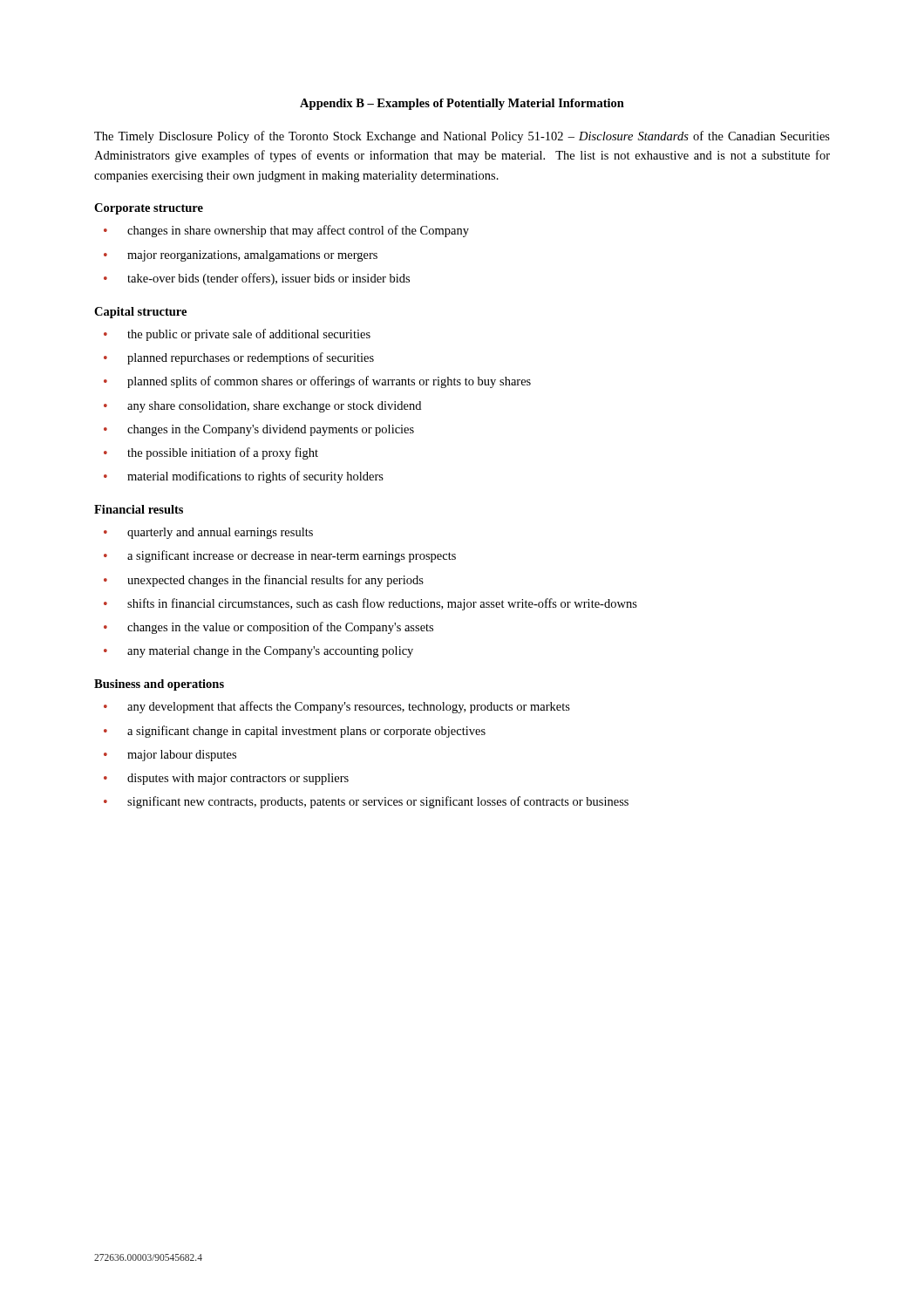
Task: Find the element starting "• the possible initiation of"
Action: pos(211,453)
